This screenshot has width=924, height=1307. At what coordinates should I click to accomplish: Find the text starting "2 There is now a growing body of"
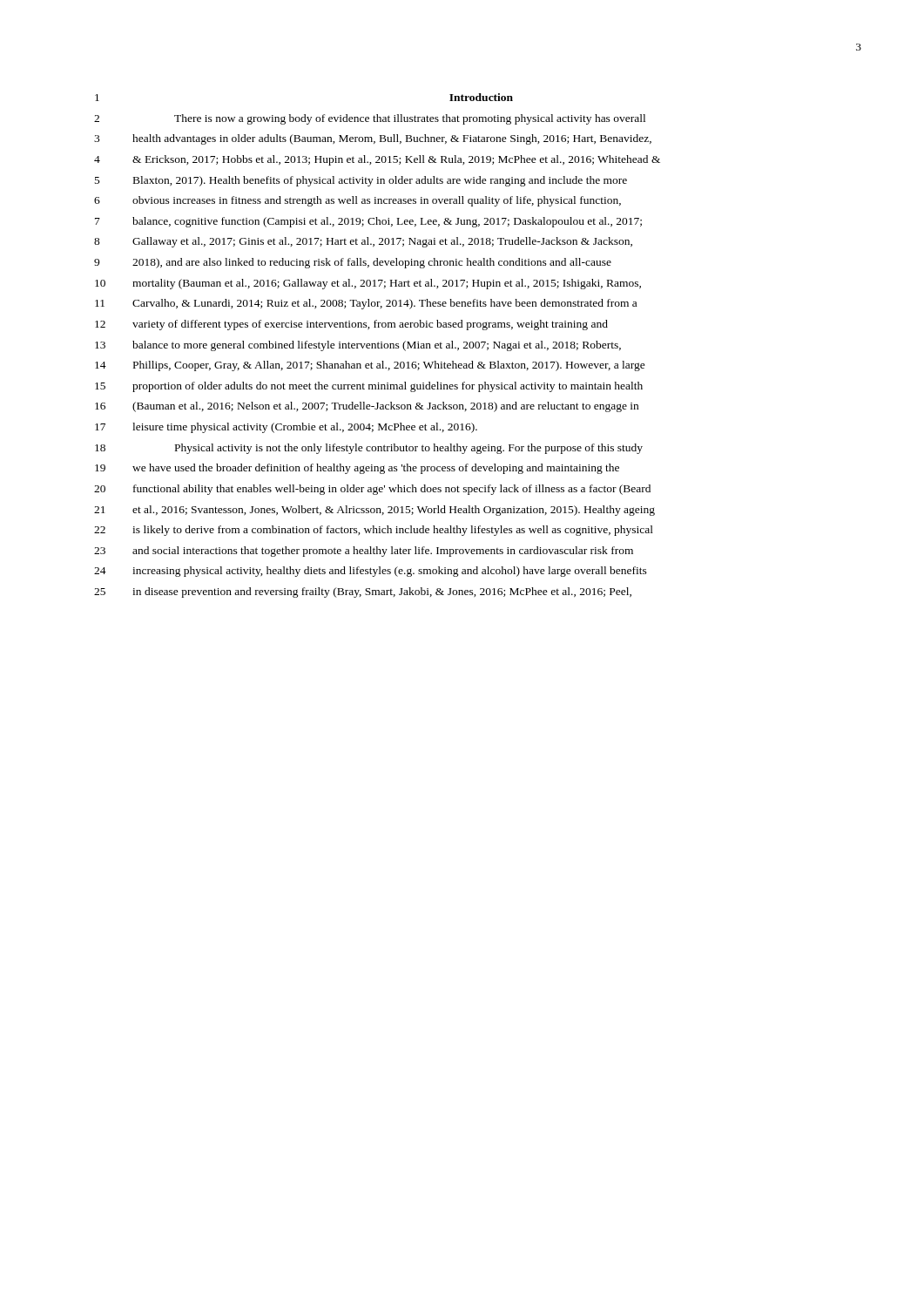(x=462, y=272)
